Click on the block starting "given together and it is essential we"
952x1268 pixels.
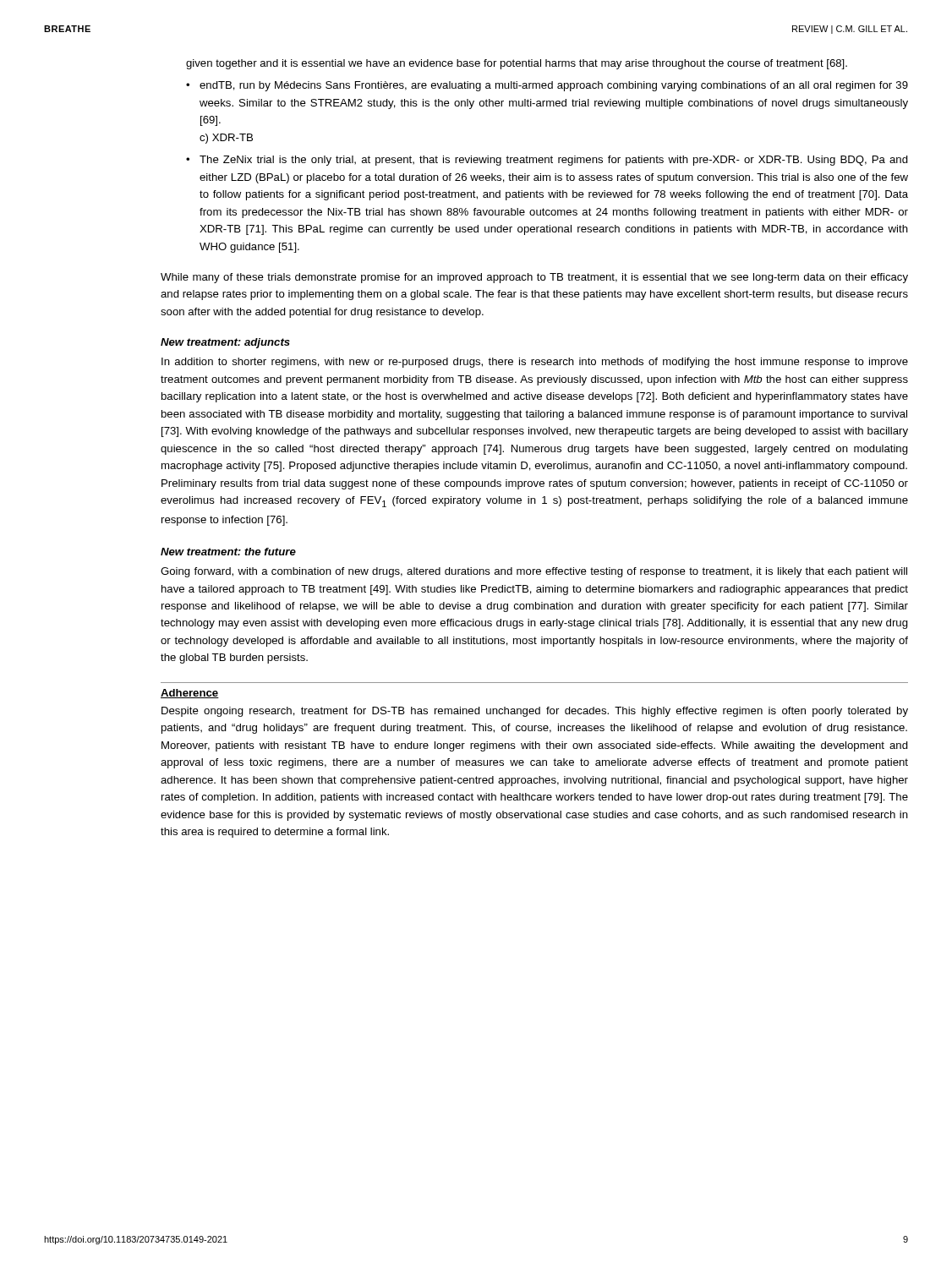tap(517, 63)
